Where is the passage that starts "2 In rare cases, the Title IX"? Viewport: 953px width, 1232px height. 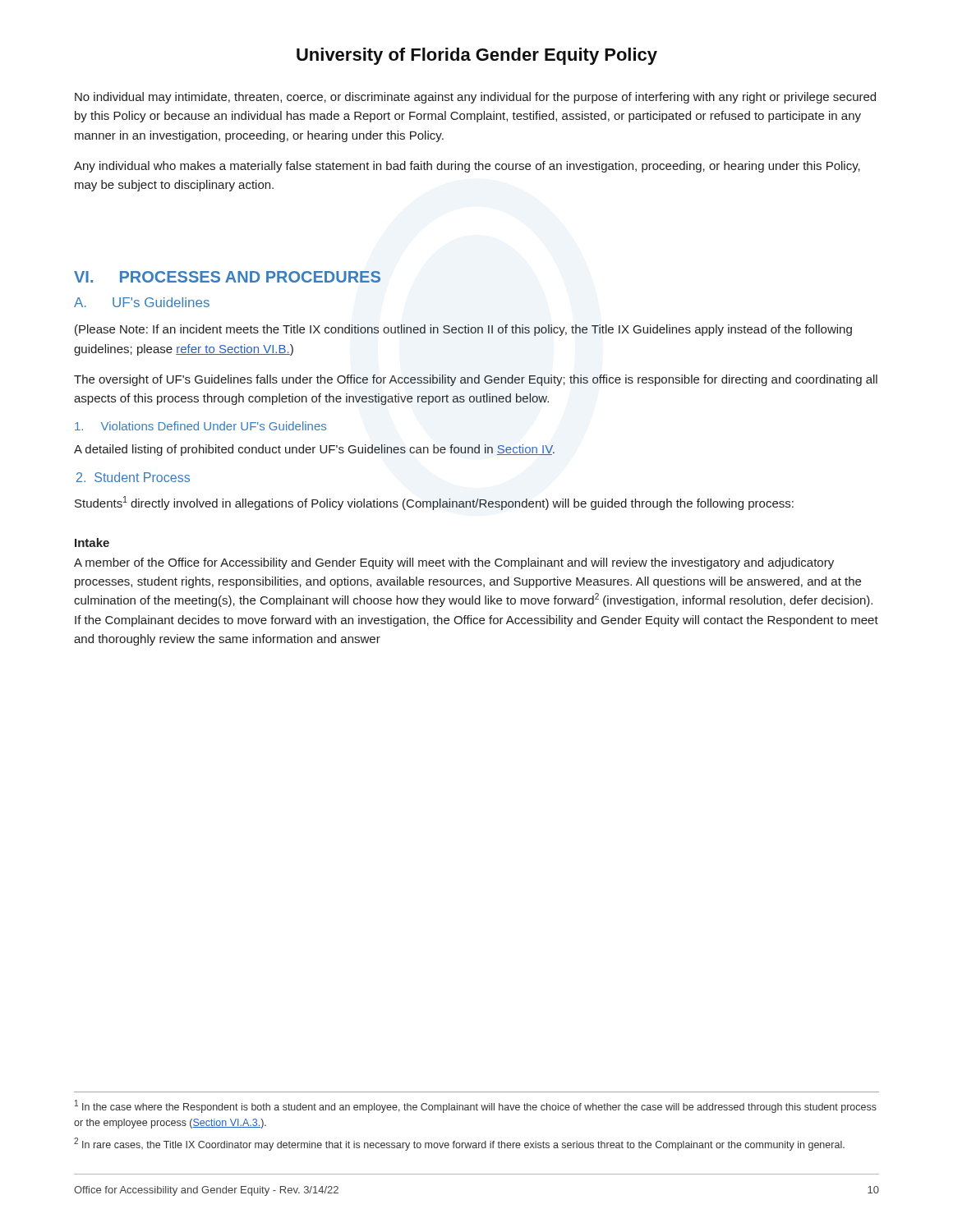click(460, 1144)
